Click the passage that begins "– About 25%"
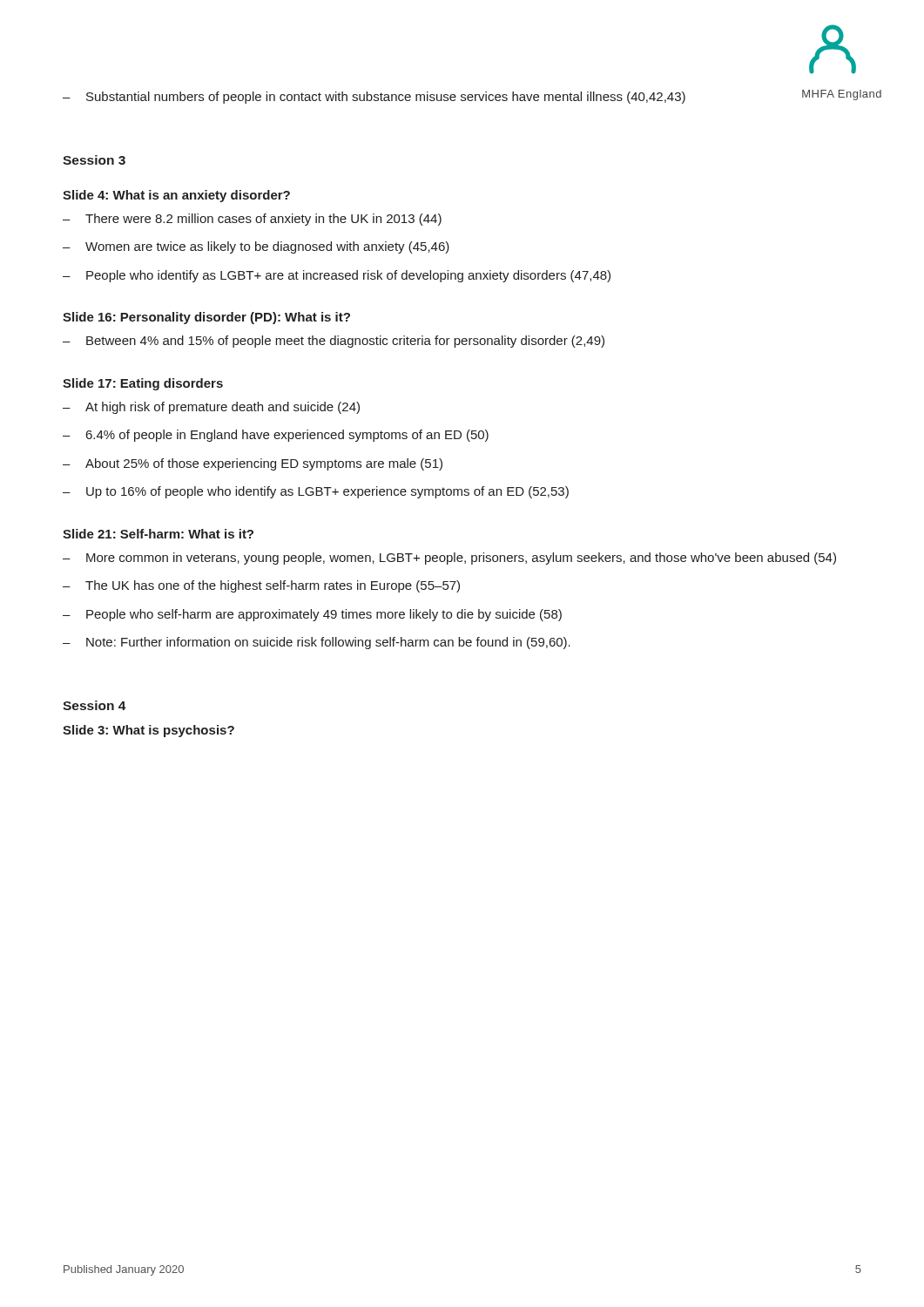Image resolution: width=924 pixels, height=1307 pixels. tap(253, 464)
